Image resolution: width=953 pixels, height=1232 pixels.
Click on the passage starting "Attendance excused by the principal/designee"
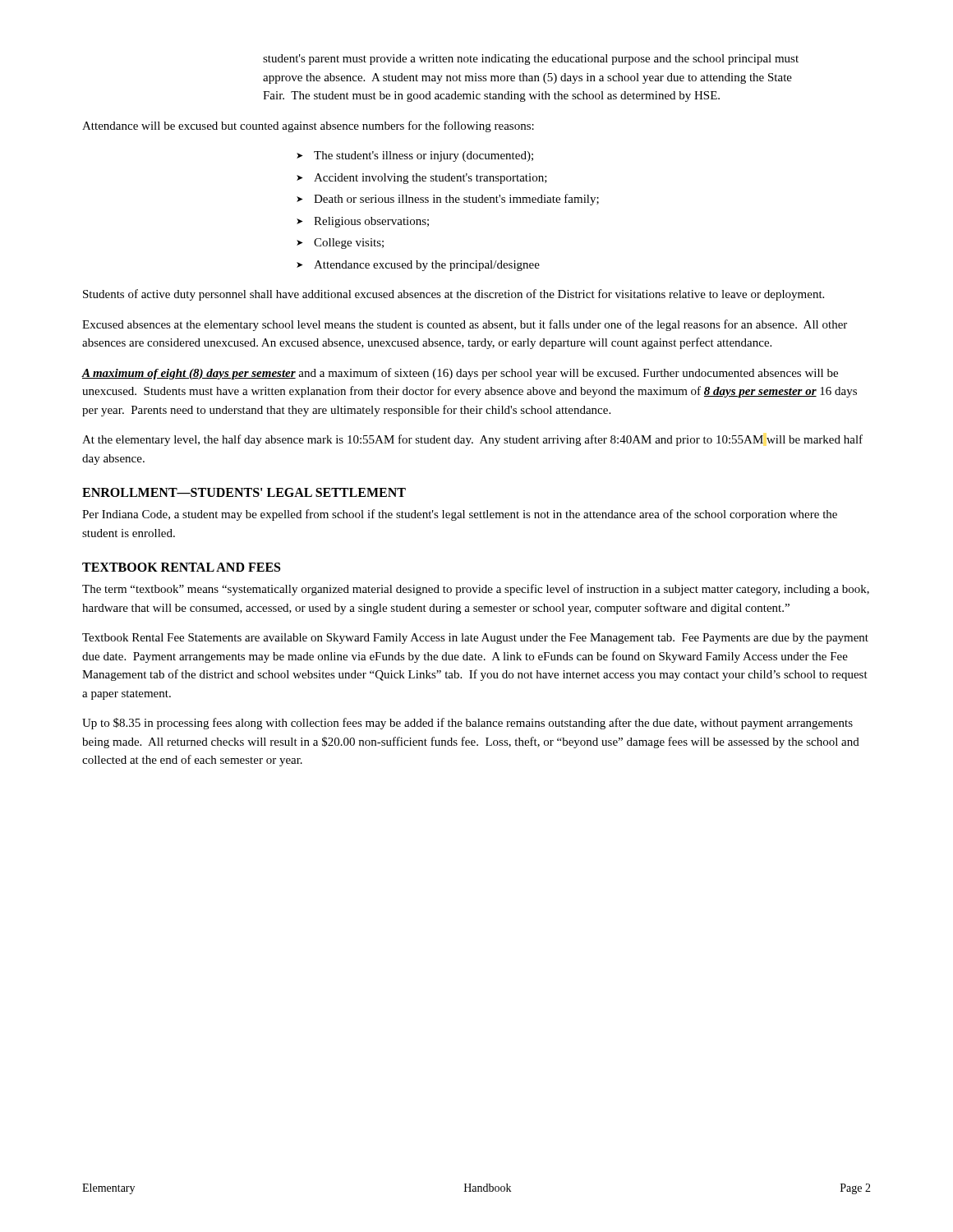427,264
